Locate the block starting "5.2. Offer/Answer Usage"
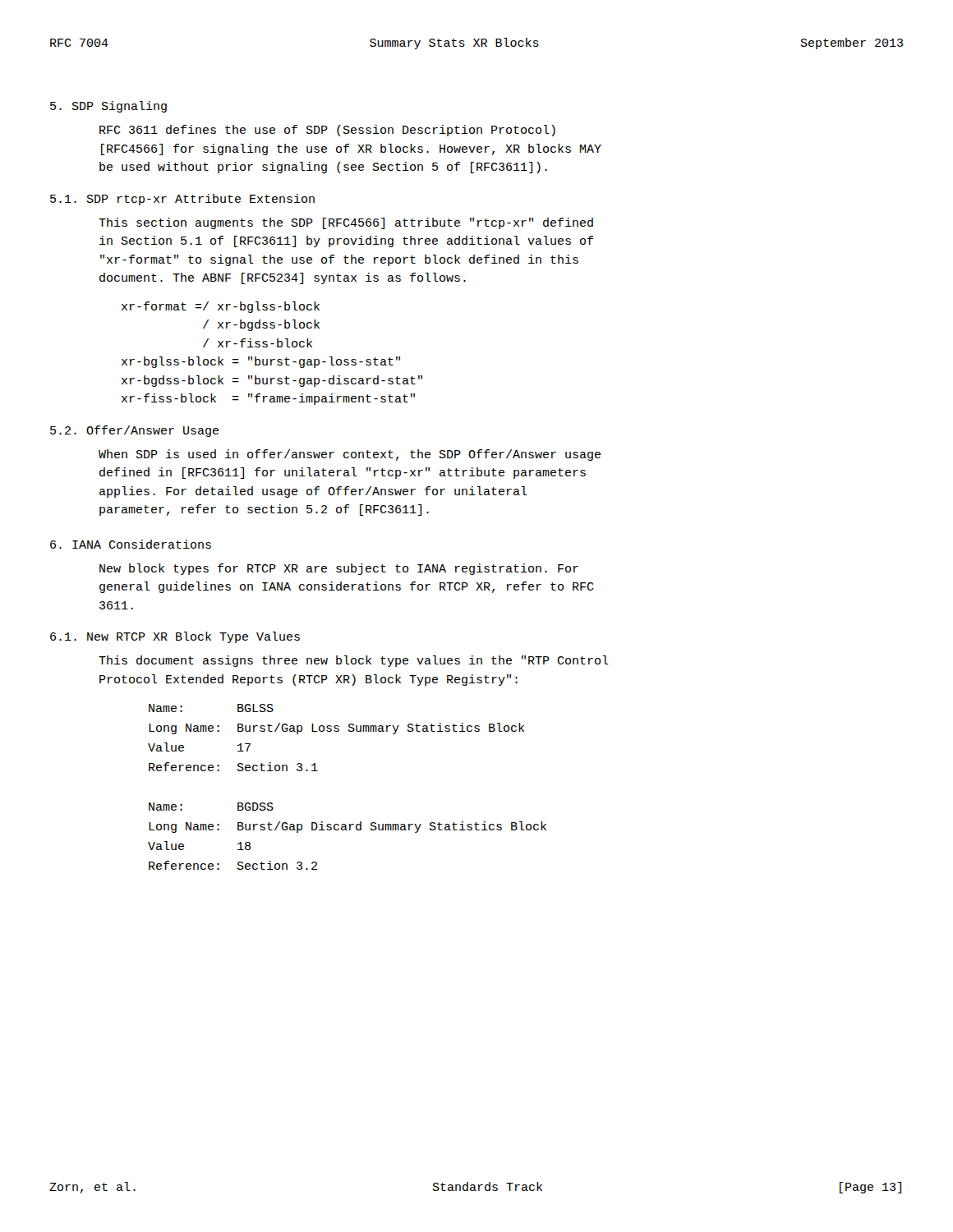The width and height of the screenshot is (953, 1232). 134,431
